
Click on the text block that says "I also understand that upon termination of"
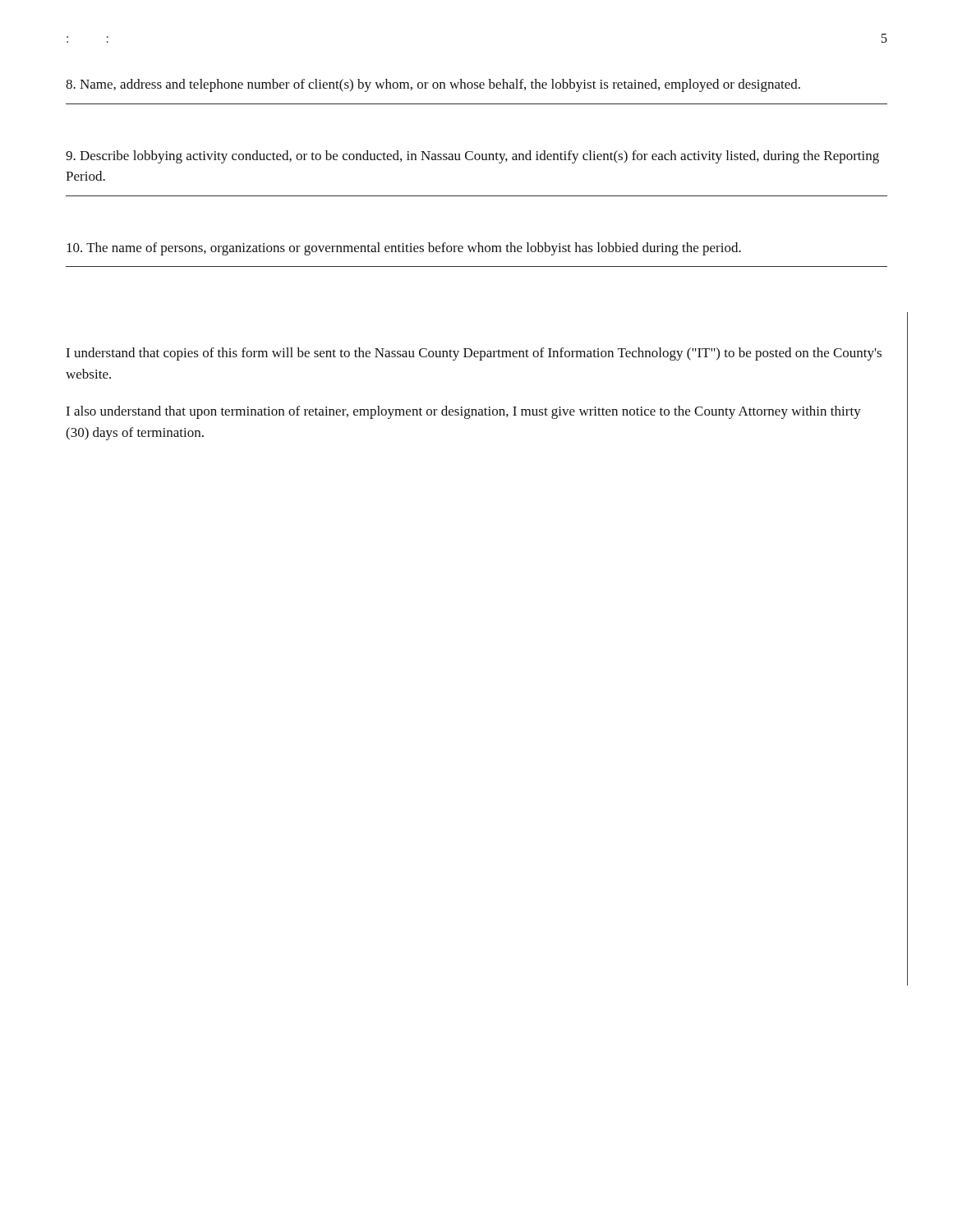463,422
